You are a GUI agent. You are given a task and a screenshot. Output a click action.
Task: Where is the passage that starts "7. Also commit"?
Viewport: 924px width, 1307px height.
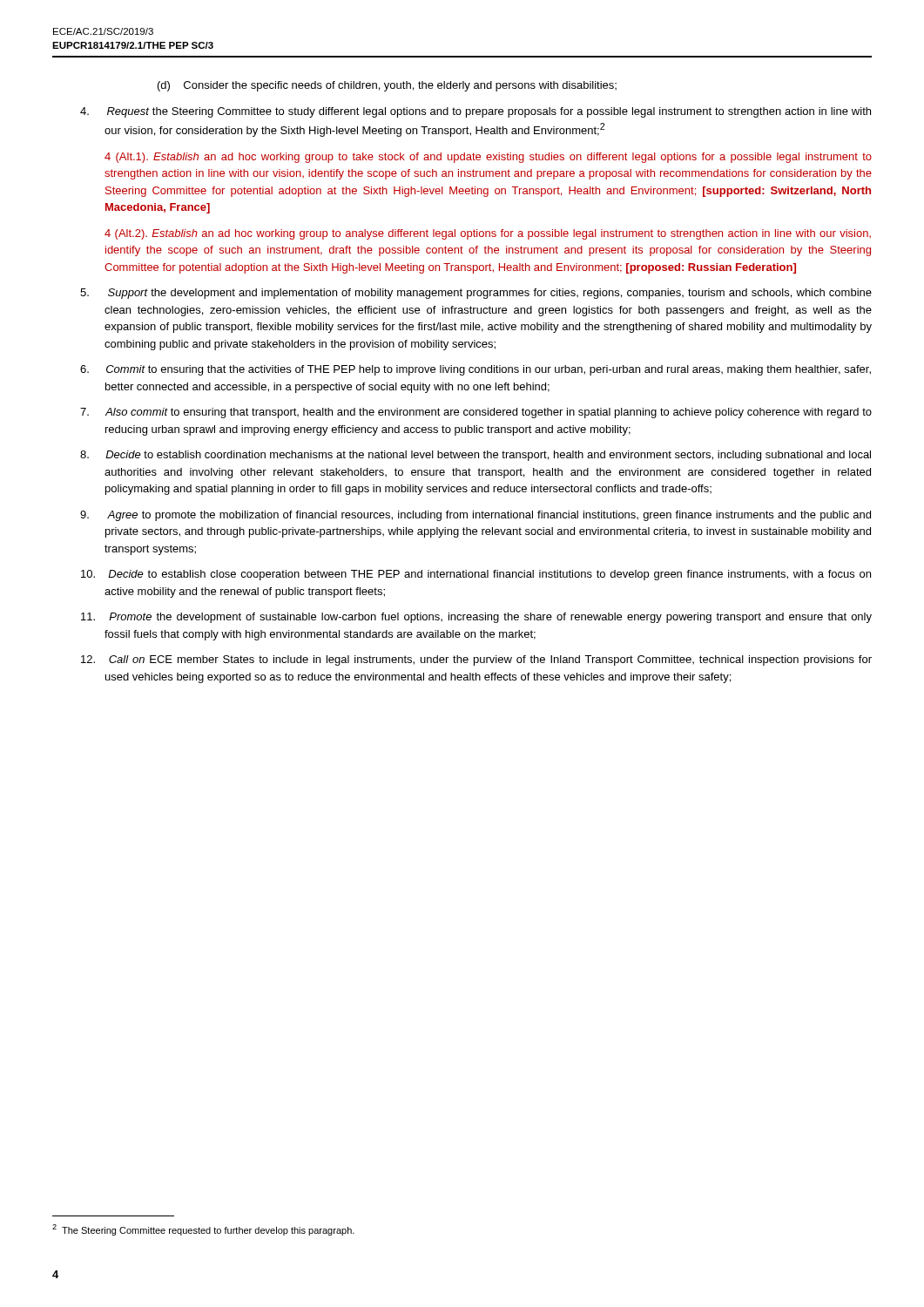tap(476, 420)
